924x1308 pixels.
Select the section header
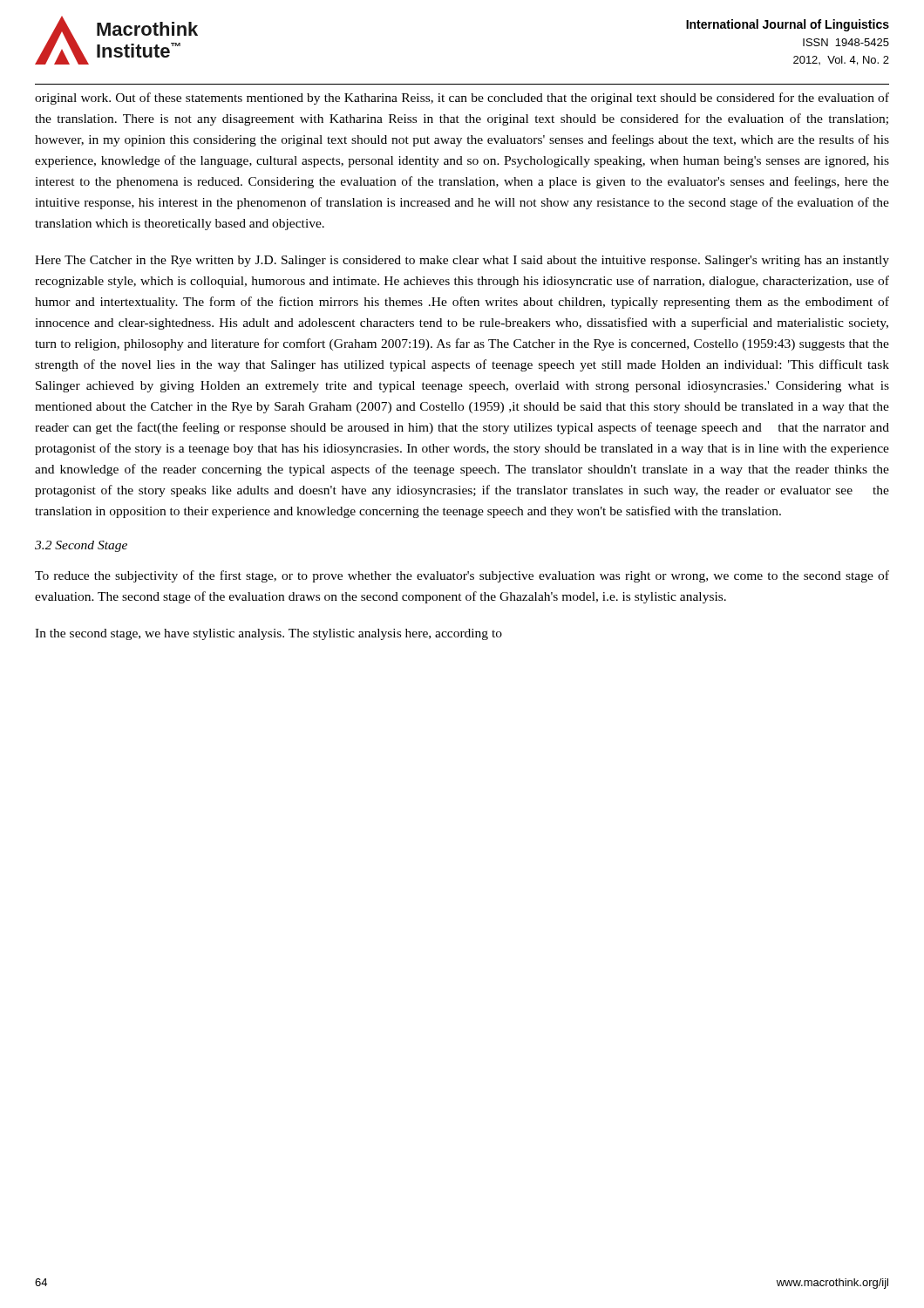(81, 545)
